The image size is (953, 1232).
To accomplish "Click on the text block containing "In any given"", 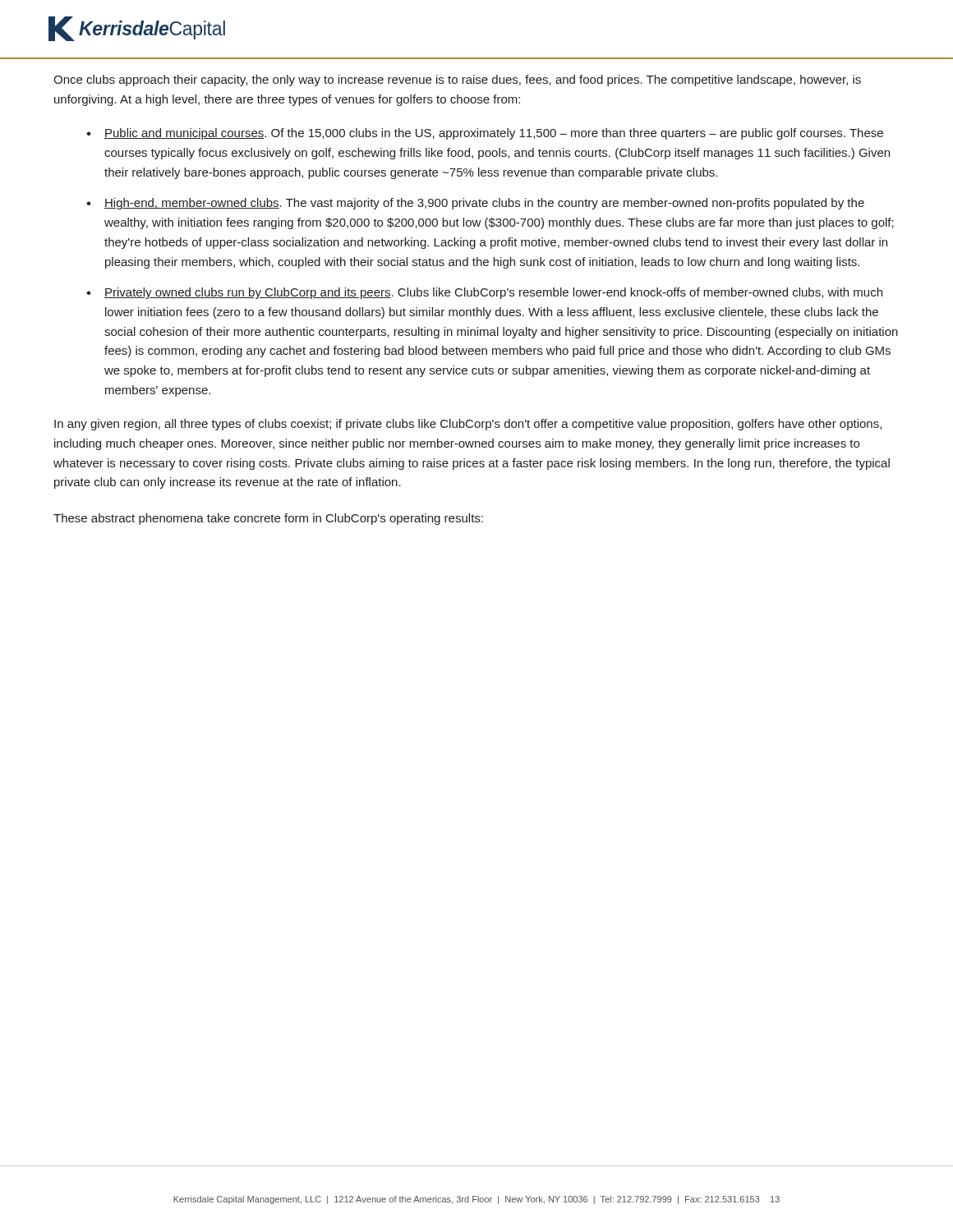I will coord(472,453).
